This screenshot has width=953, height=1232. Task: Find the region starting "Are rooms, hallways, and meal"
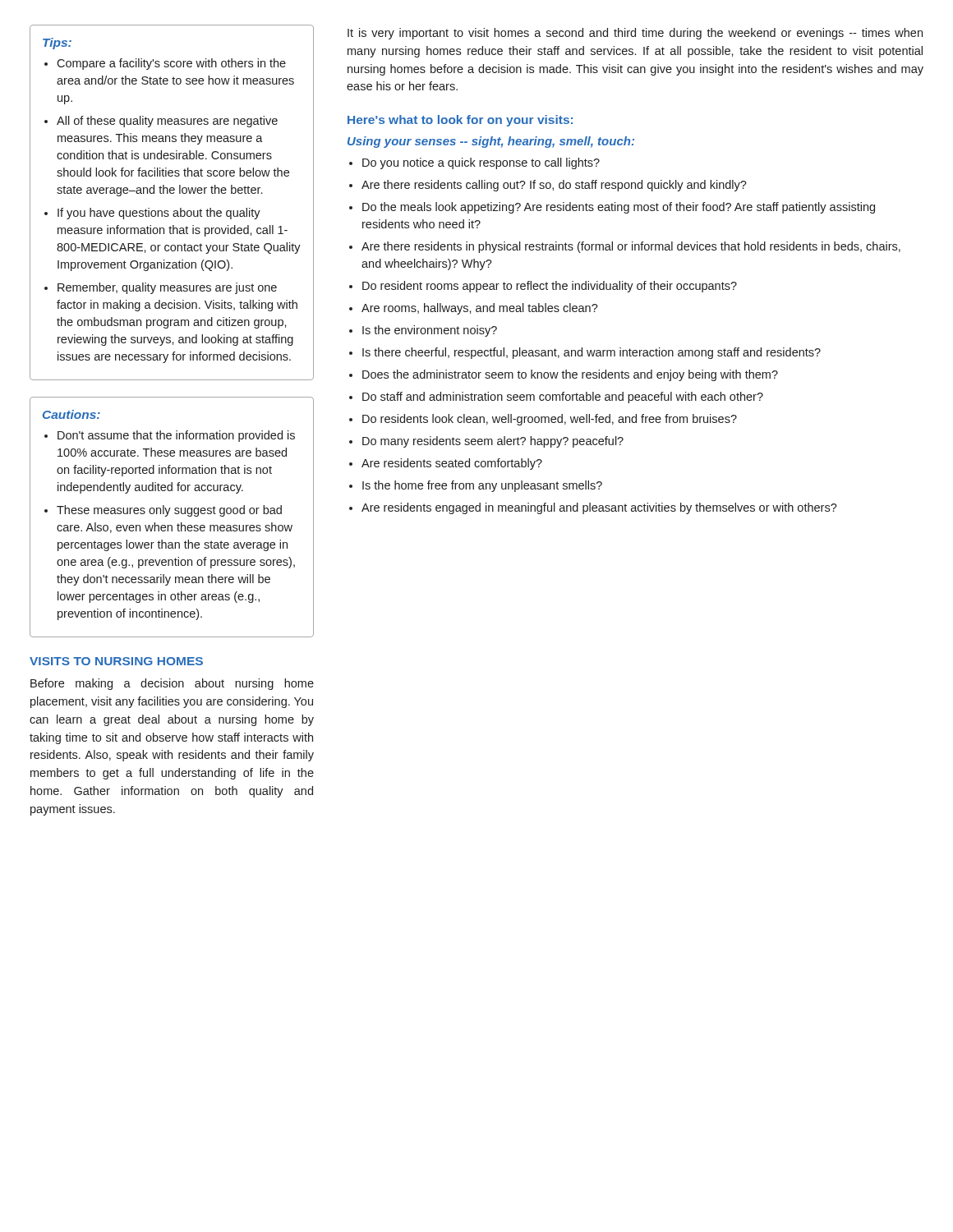coord(480,308)
